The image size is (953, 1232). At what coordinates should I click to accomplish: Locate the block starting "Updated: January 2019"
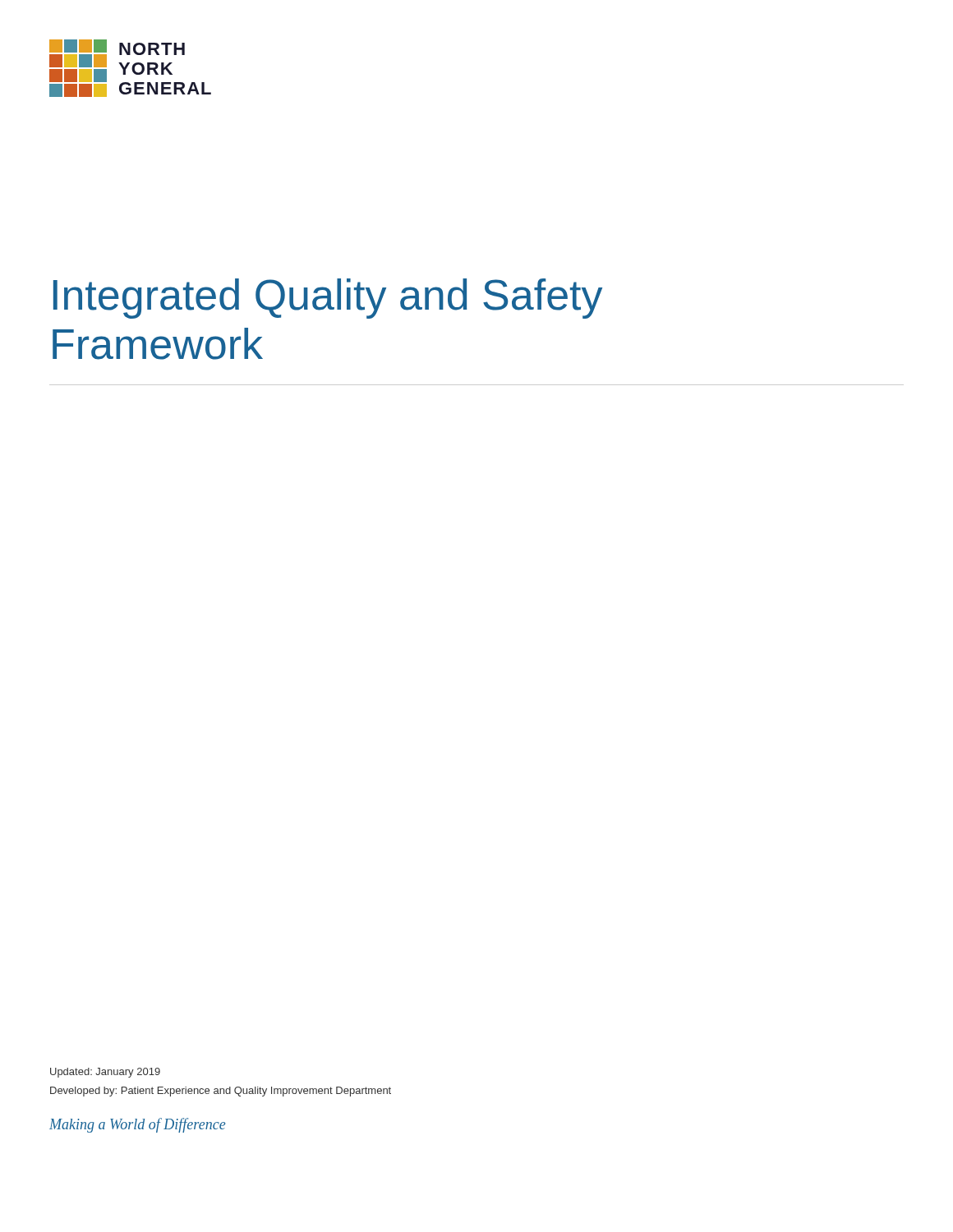pos(105,1071)
